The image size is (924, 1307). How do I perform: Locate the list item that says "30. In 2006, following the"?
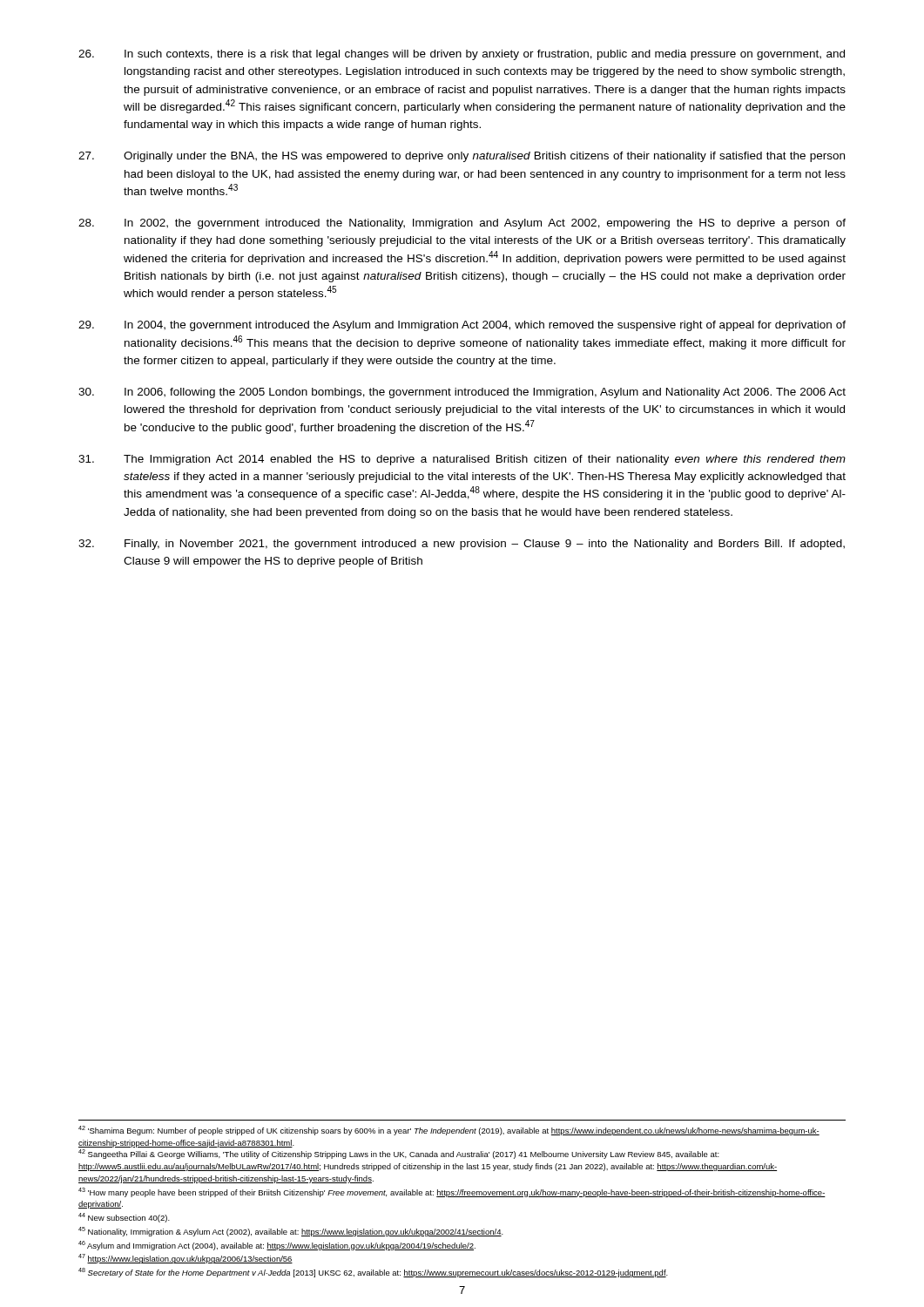coord(462,410)
